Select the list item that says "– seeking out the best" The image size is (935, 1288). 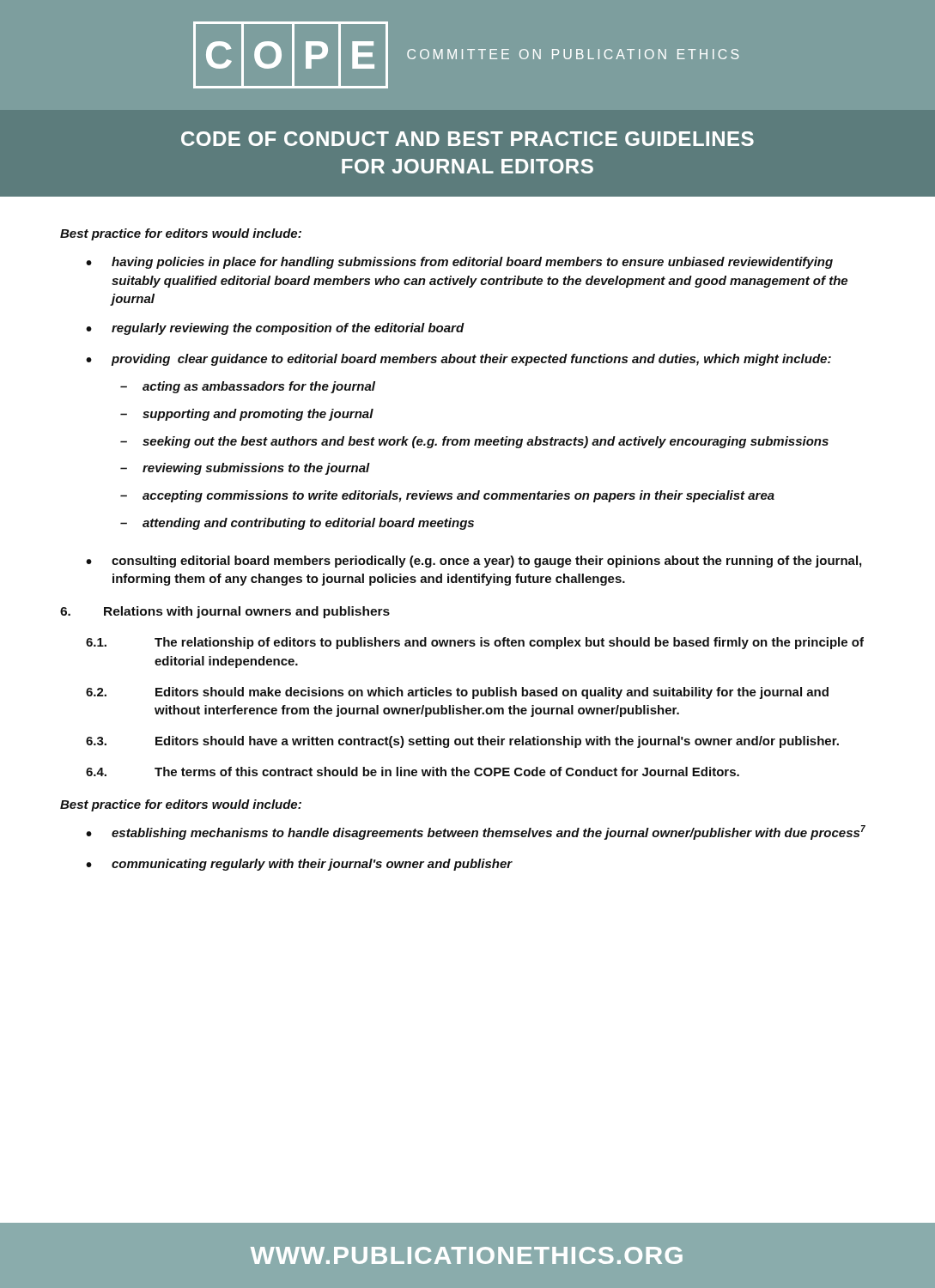(x=475, y=441)
